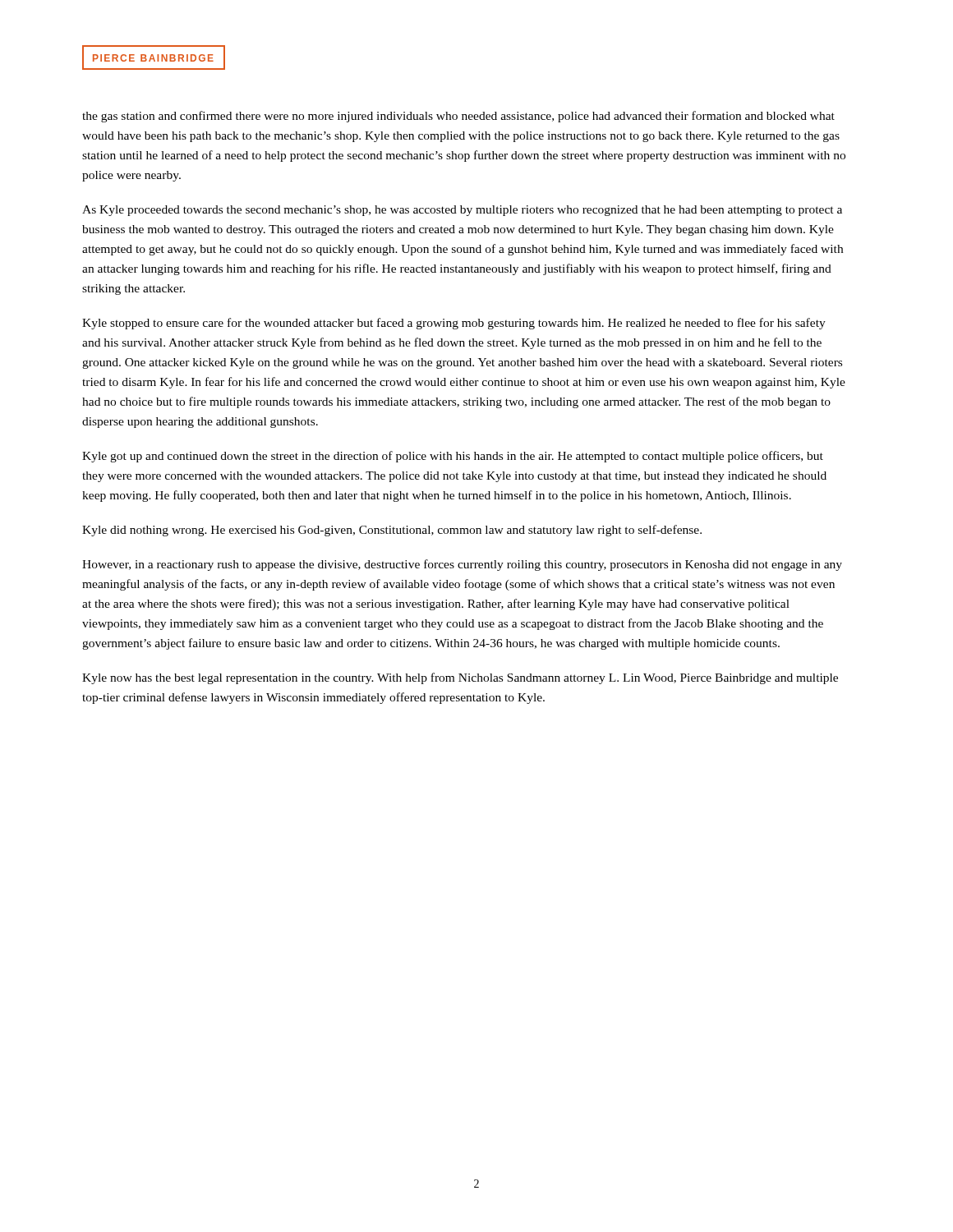Click on the text block starting "Kyle now has"

[460, 687]
